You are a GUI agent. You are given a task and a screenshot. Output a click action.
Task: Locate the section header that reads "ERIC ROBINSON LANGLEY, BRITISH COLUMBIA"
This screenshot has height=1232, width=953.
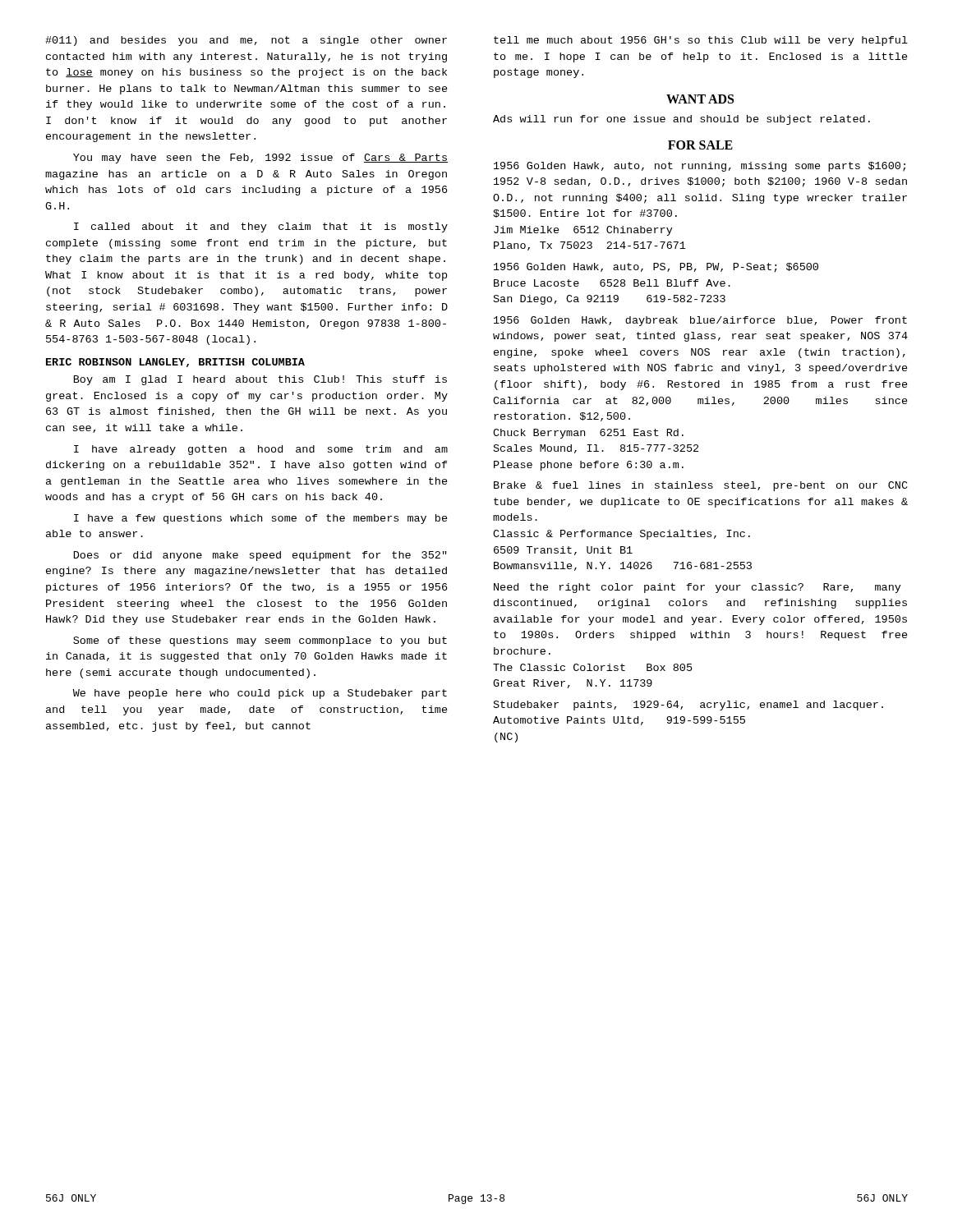click(x=246, y=363)
